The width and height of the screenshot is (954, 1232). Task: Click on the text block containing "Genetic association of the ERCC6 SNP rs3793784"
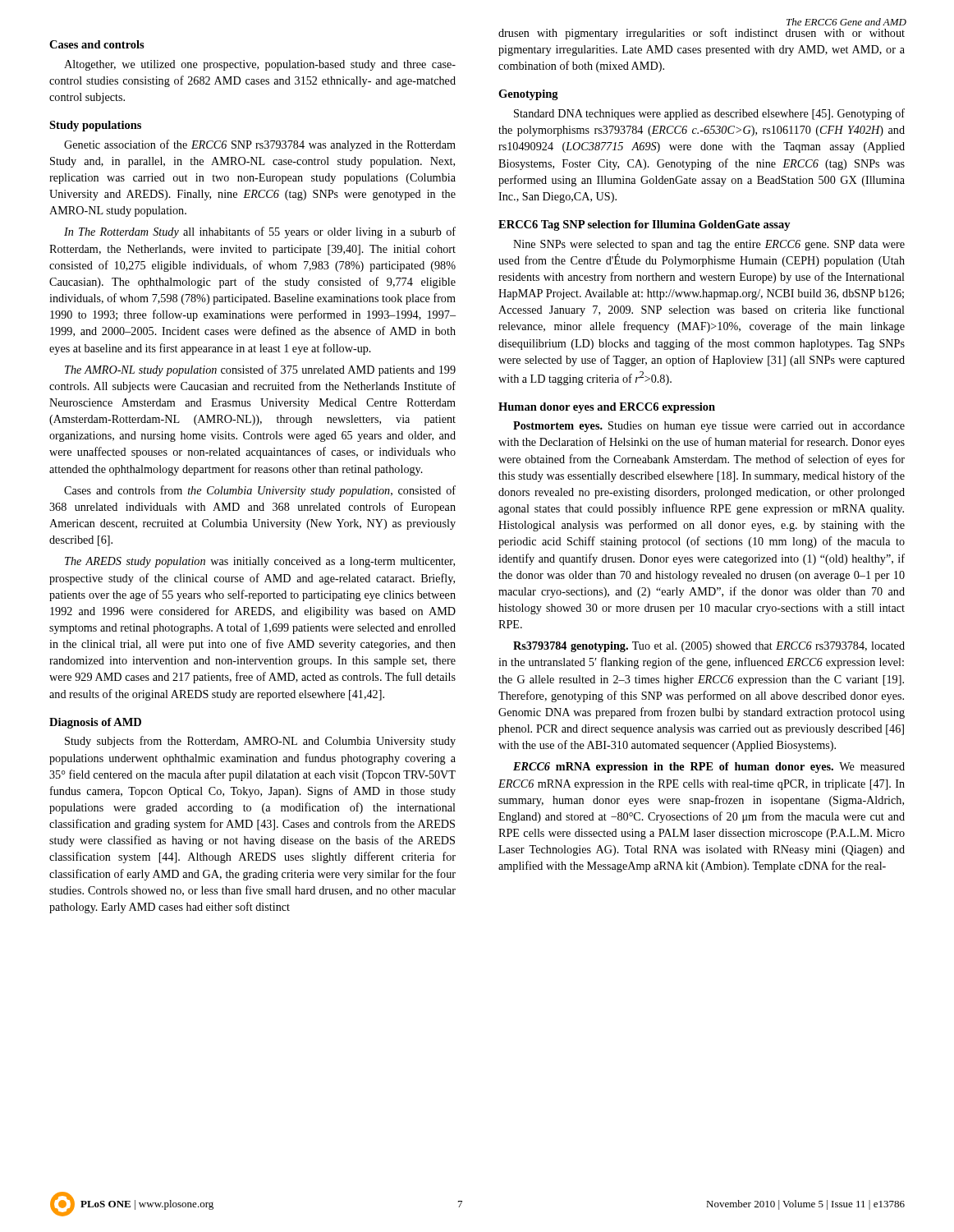point(252,177)
